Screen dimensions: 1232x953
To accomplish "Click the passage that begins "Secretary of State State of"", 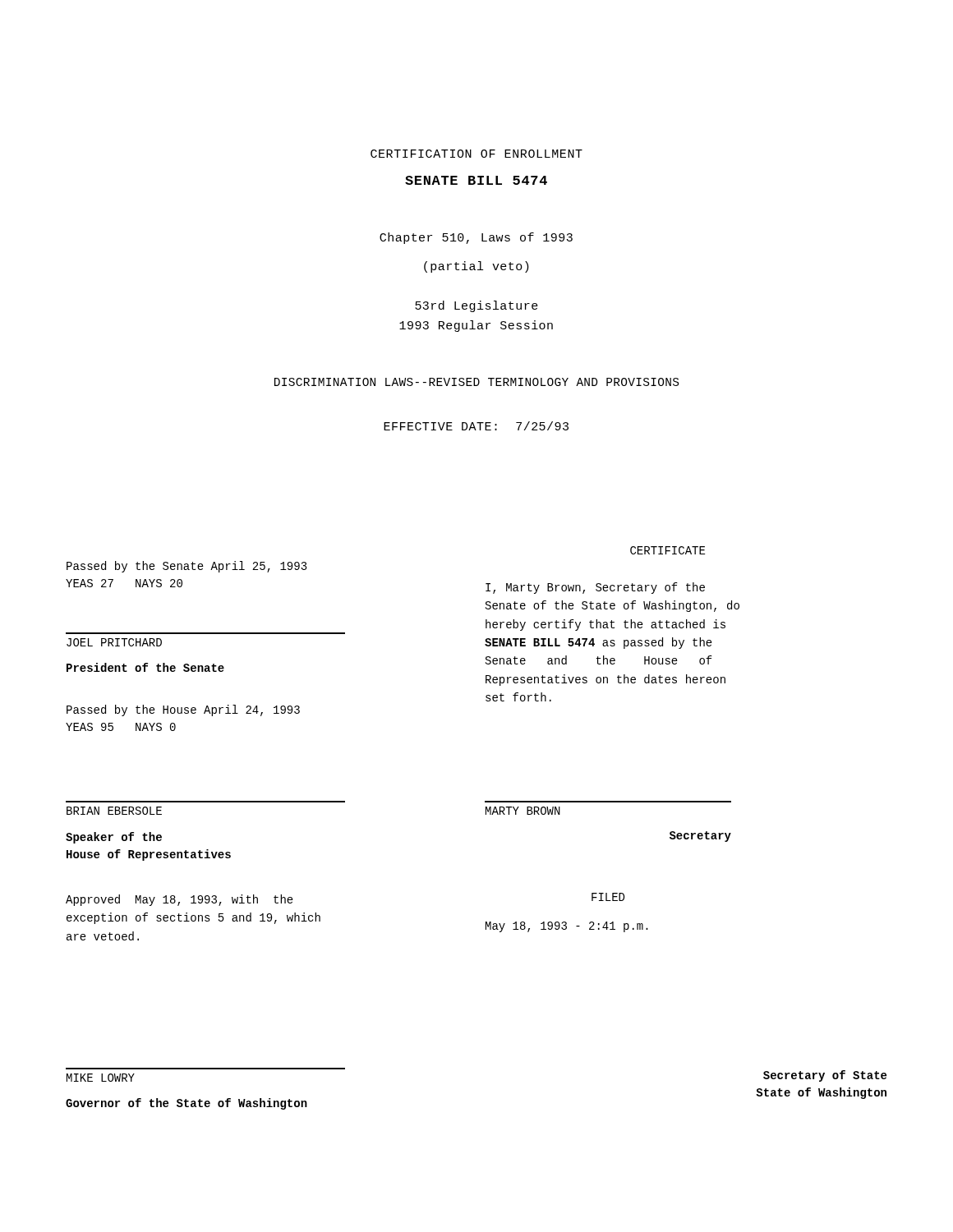I will click(x=822, y=1085).
